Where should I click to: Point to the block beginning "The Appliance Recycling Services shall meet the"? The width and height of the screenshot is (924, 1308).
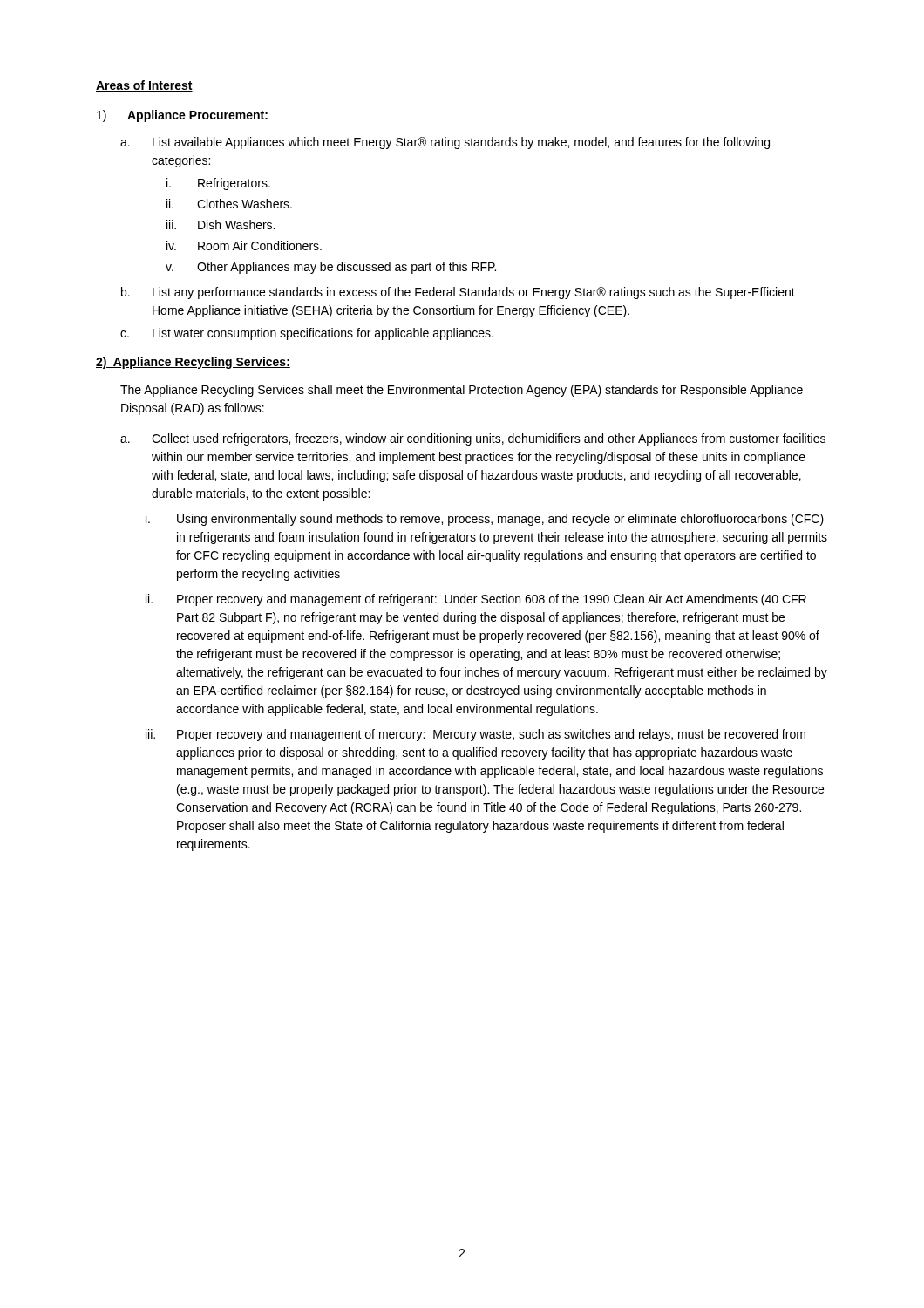pyautogui.click(x=462, y=399)
